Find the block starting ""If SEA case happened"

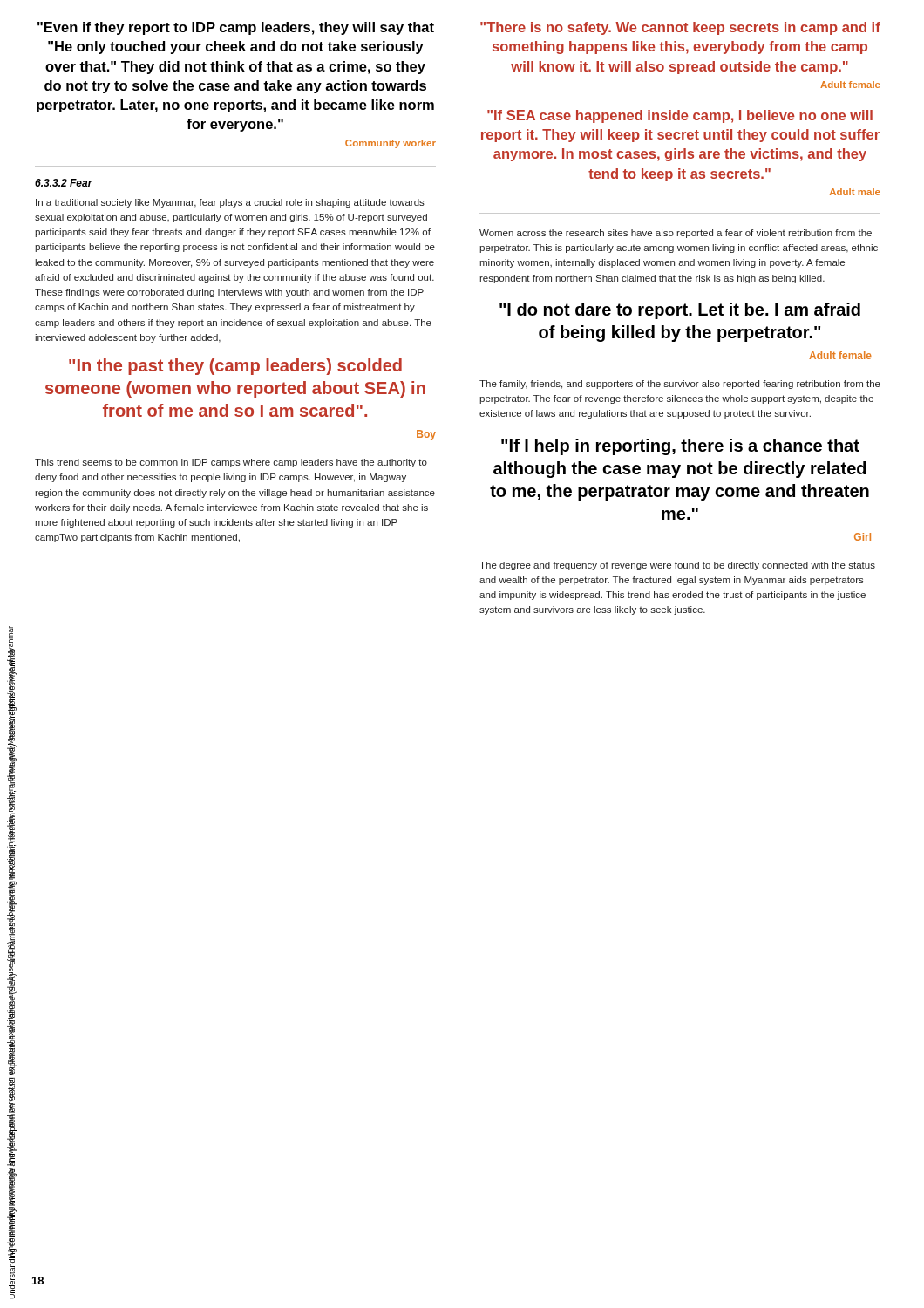click(680, 144)
